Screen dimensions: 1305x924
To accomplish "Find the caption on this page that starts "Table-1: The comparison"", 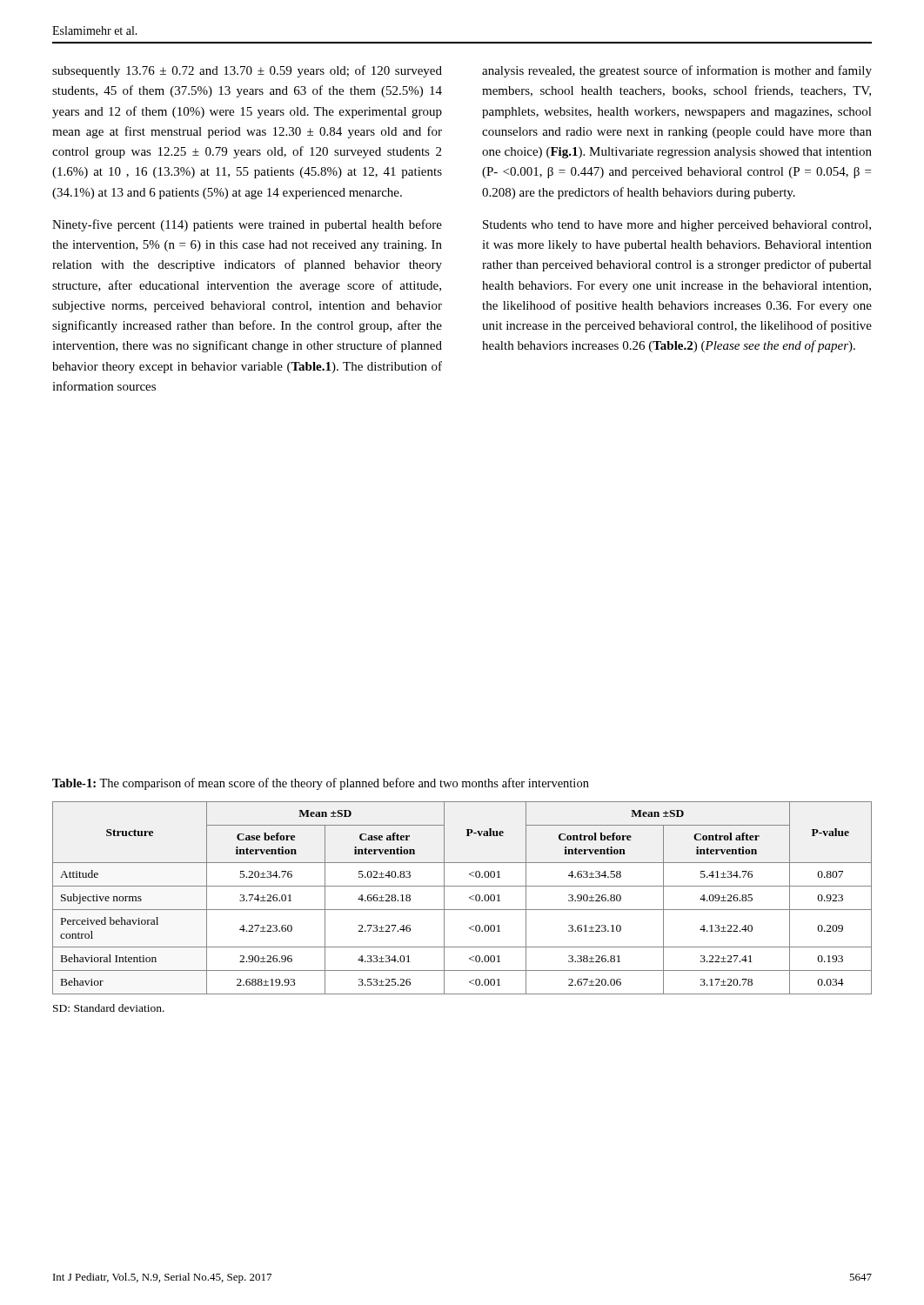I will 321,783.
